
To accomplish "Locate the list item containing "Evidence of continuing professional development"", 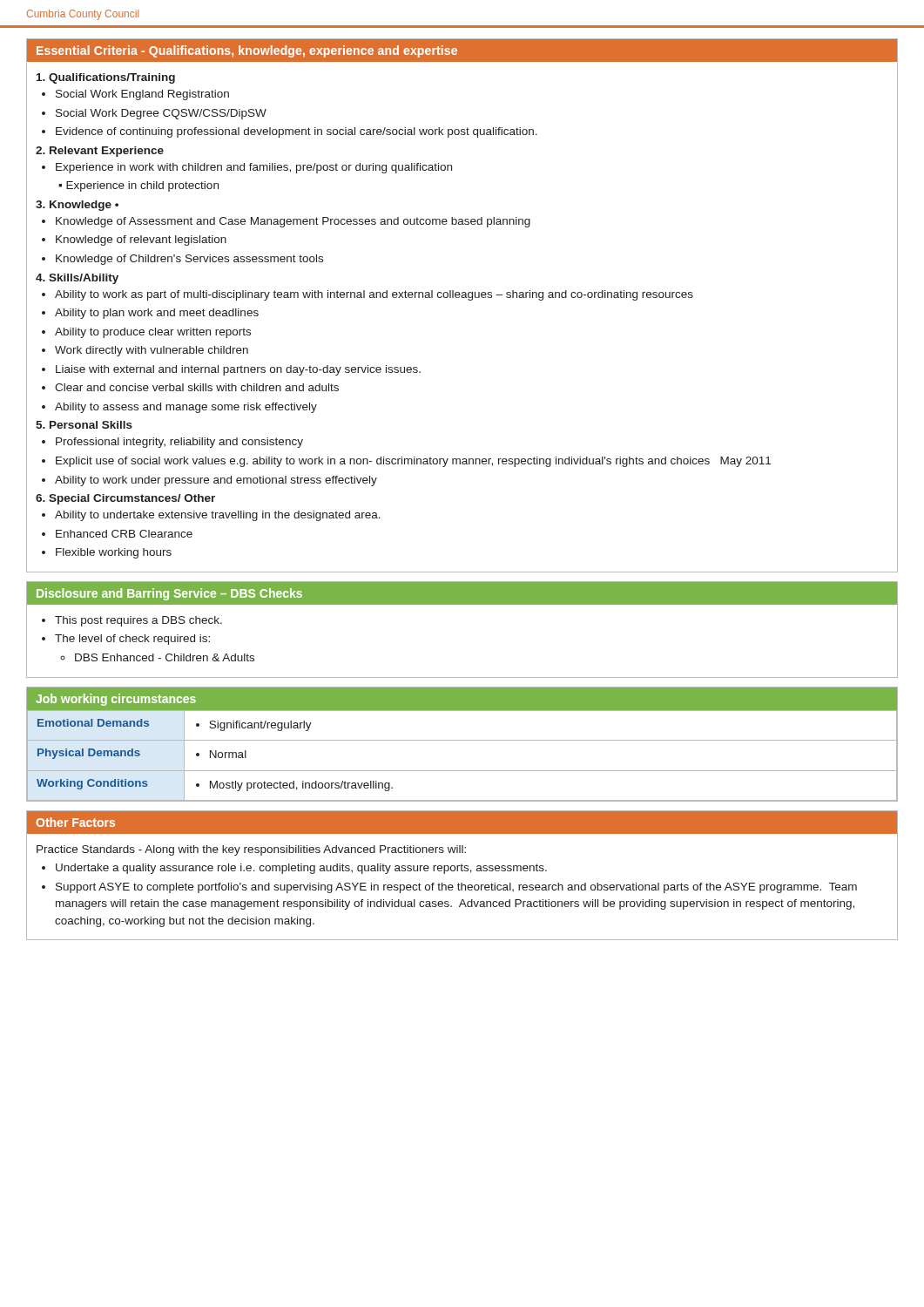I will pos(296,131).
